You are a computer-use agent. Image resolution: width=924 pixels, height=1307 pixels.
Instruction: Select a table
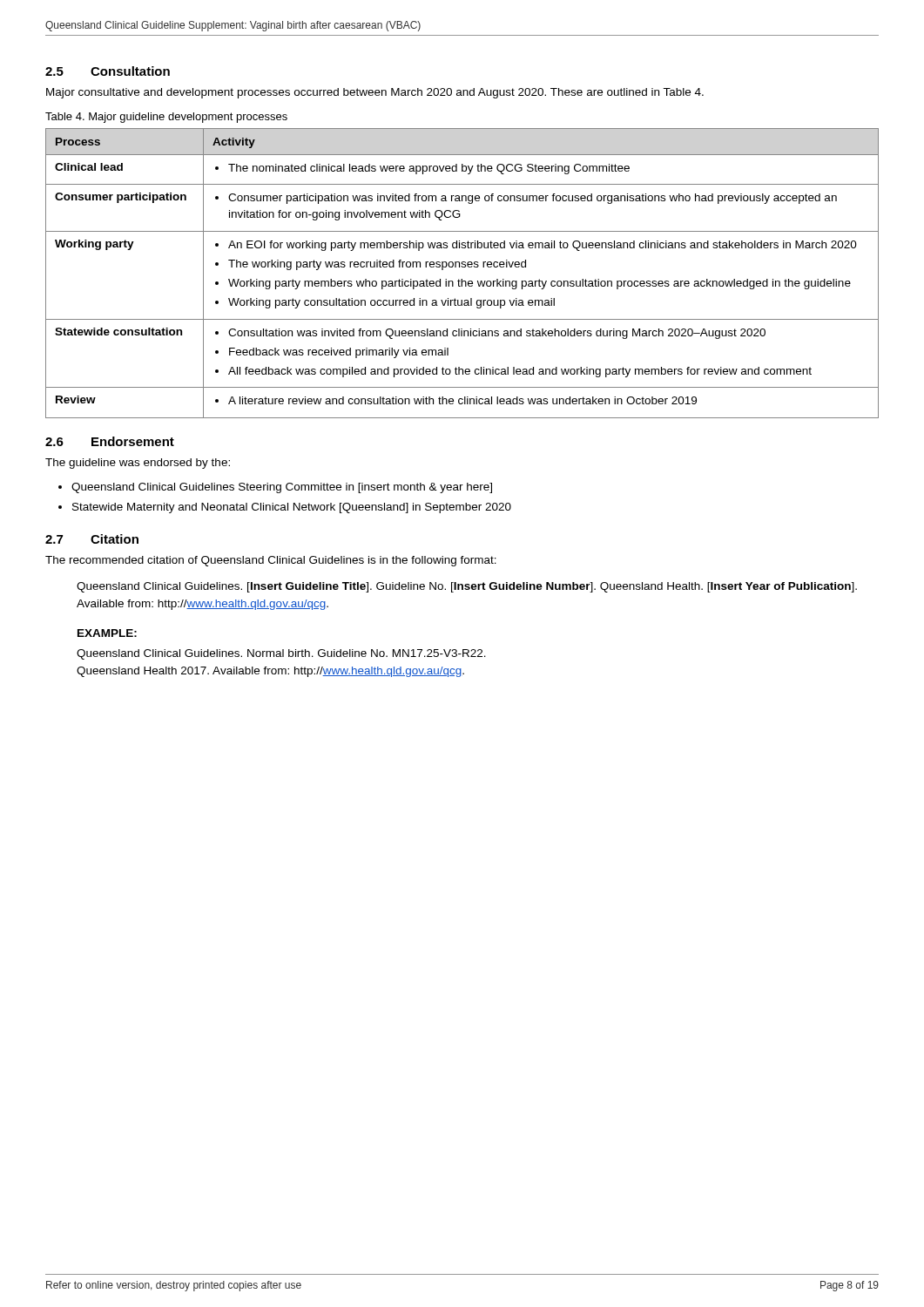[x=462, y=273]
